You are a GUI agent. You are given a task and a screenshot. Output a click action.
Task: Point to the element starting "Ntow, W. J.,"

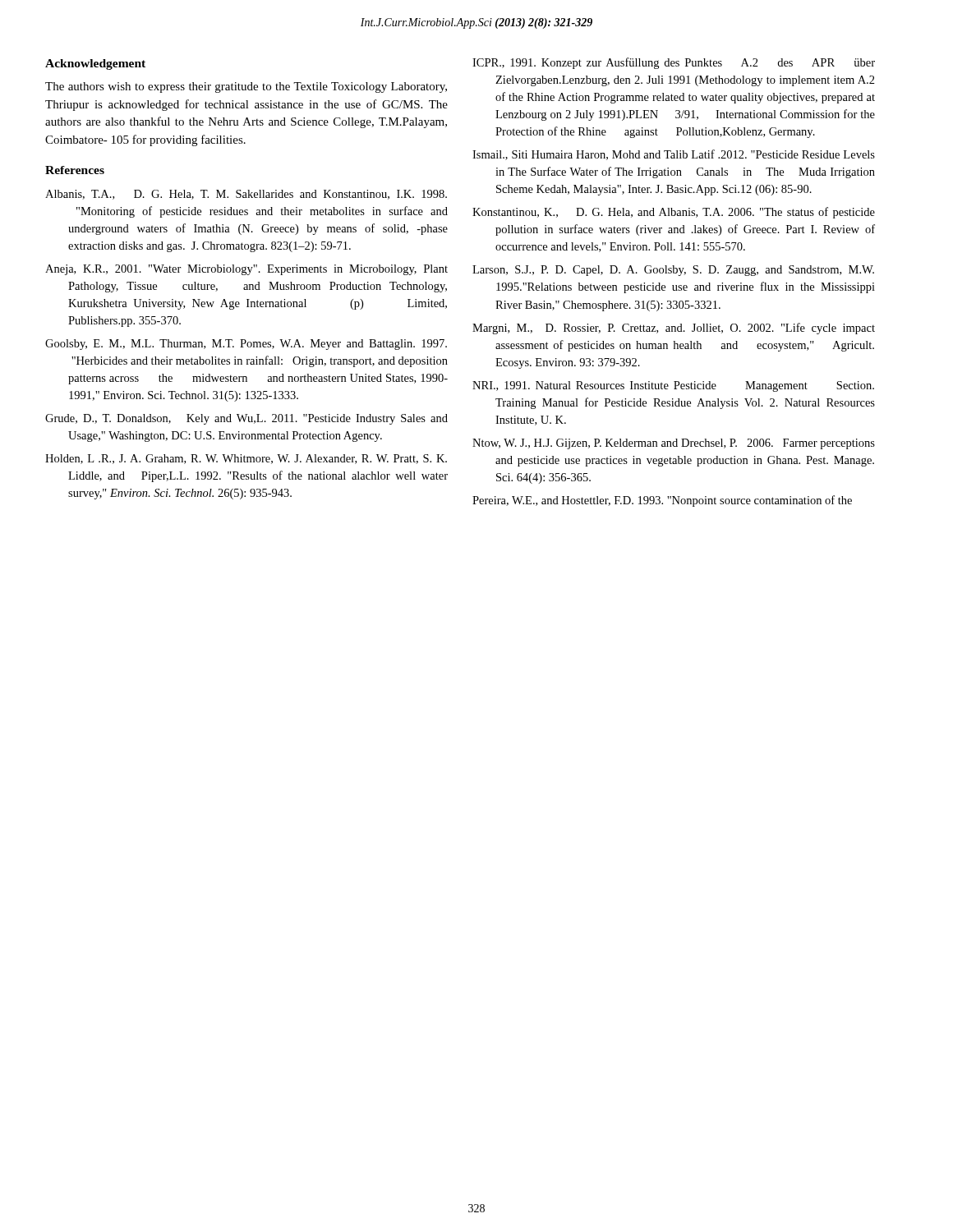pos(674,460)
